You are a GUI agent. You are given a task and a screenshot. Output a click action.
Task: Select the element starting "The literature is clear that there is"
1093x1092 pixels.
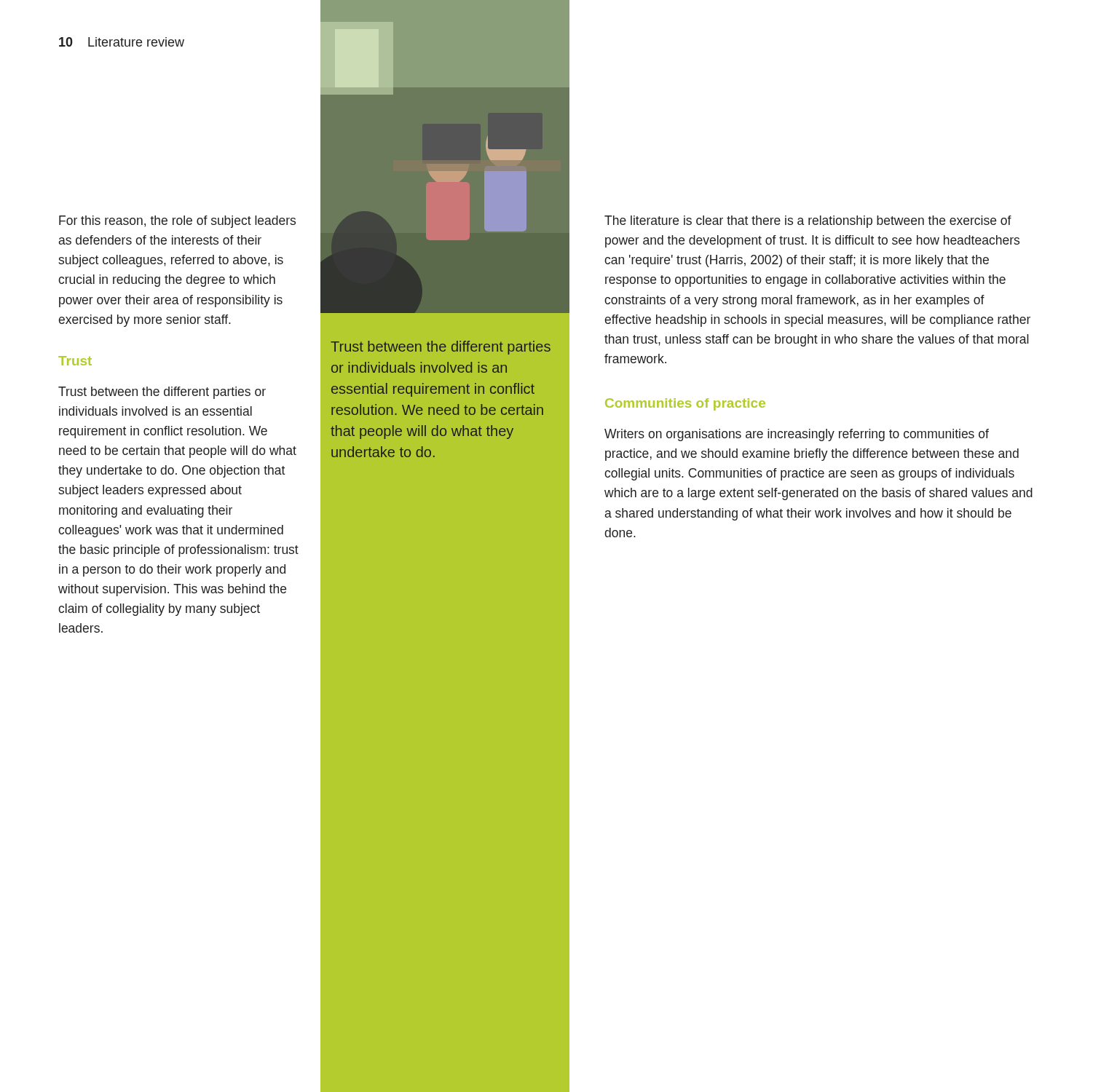[818, 290]
